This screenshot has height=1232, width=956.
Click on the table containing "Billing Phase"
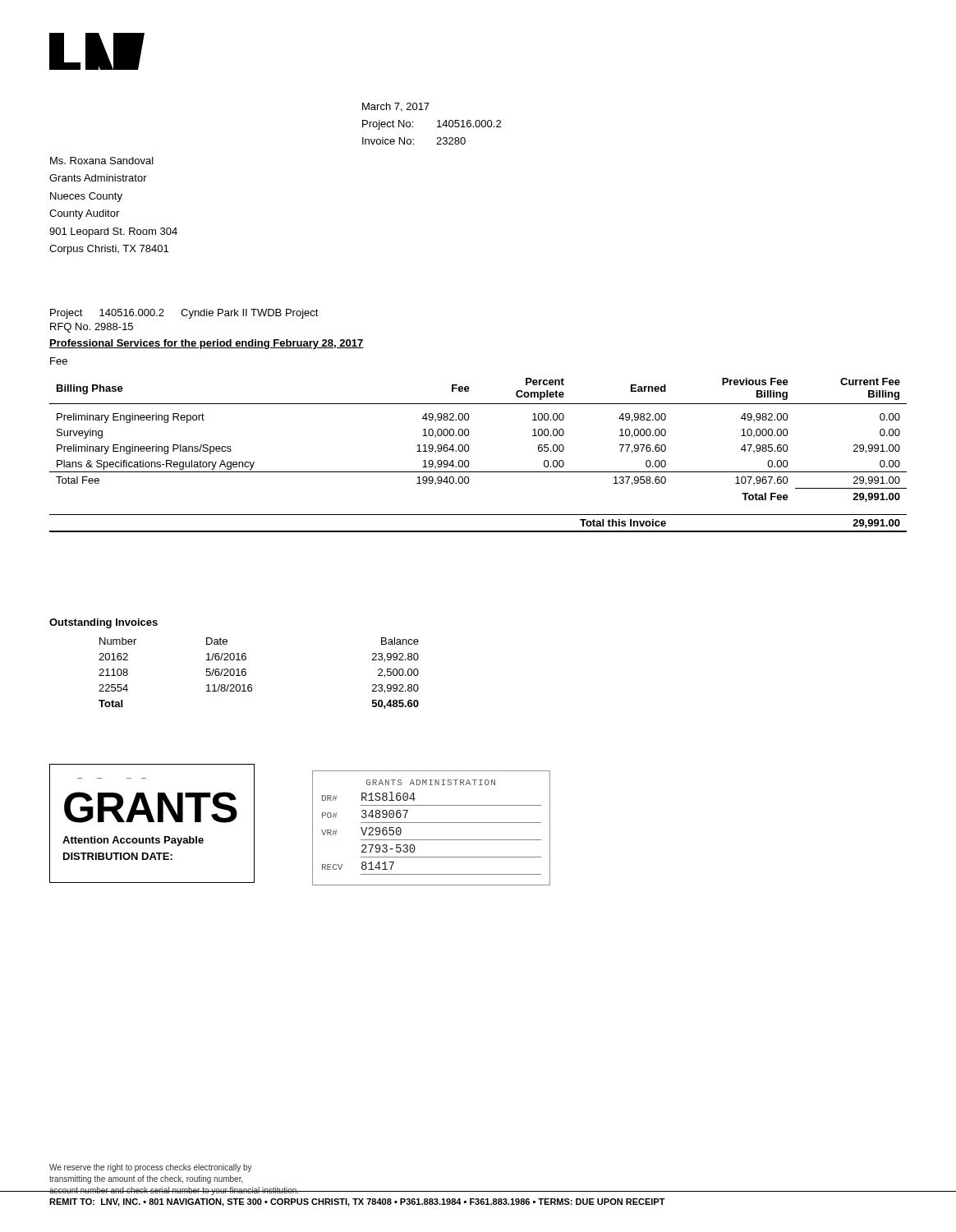(478, 453)
